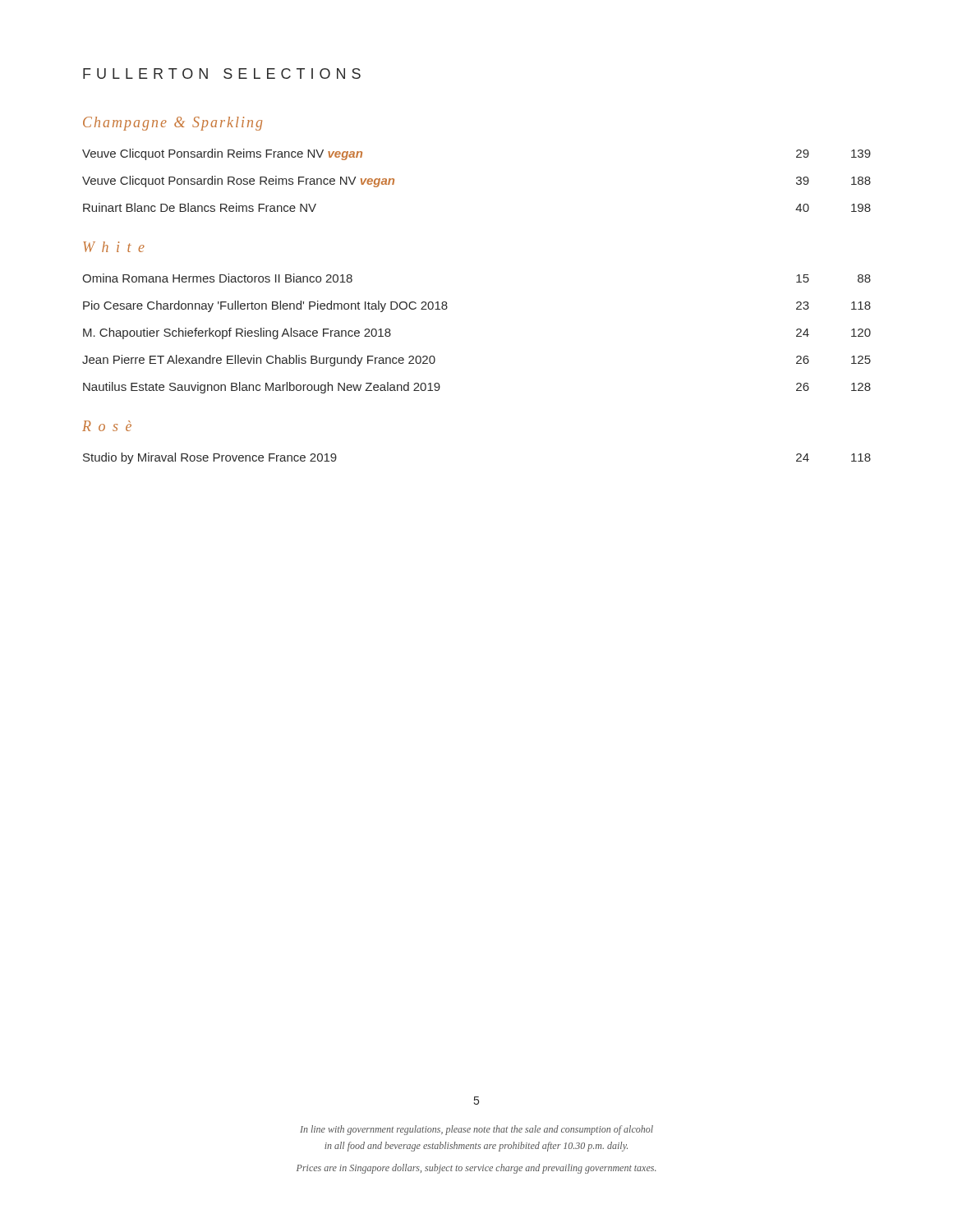Navigate to the passage starting "W h i t"

114,247
